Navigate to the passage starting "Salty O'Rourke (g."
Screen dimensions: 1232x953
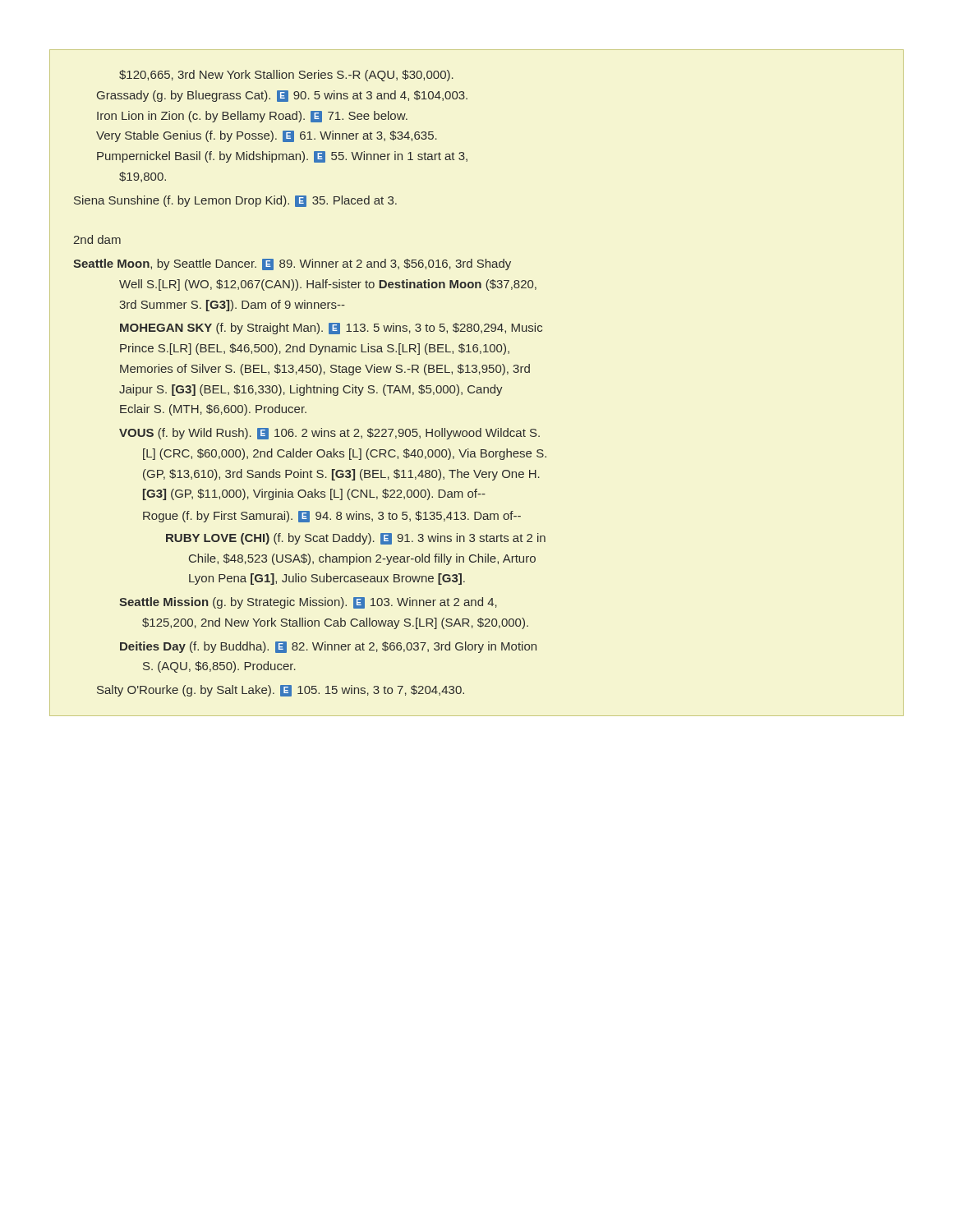click(x=281, y=690)
